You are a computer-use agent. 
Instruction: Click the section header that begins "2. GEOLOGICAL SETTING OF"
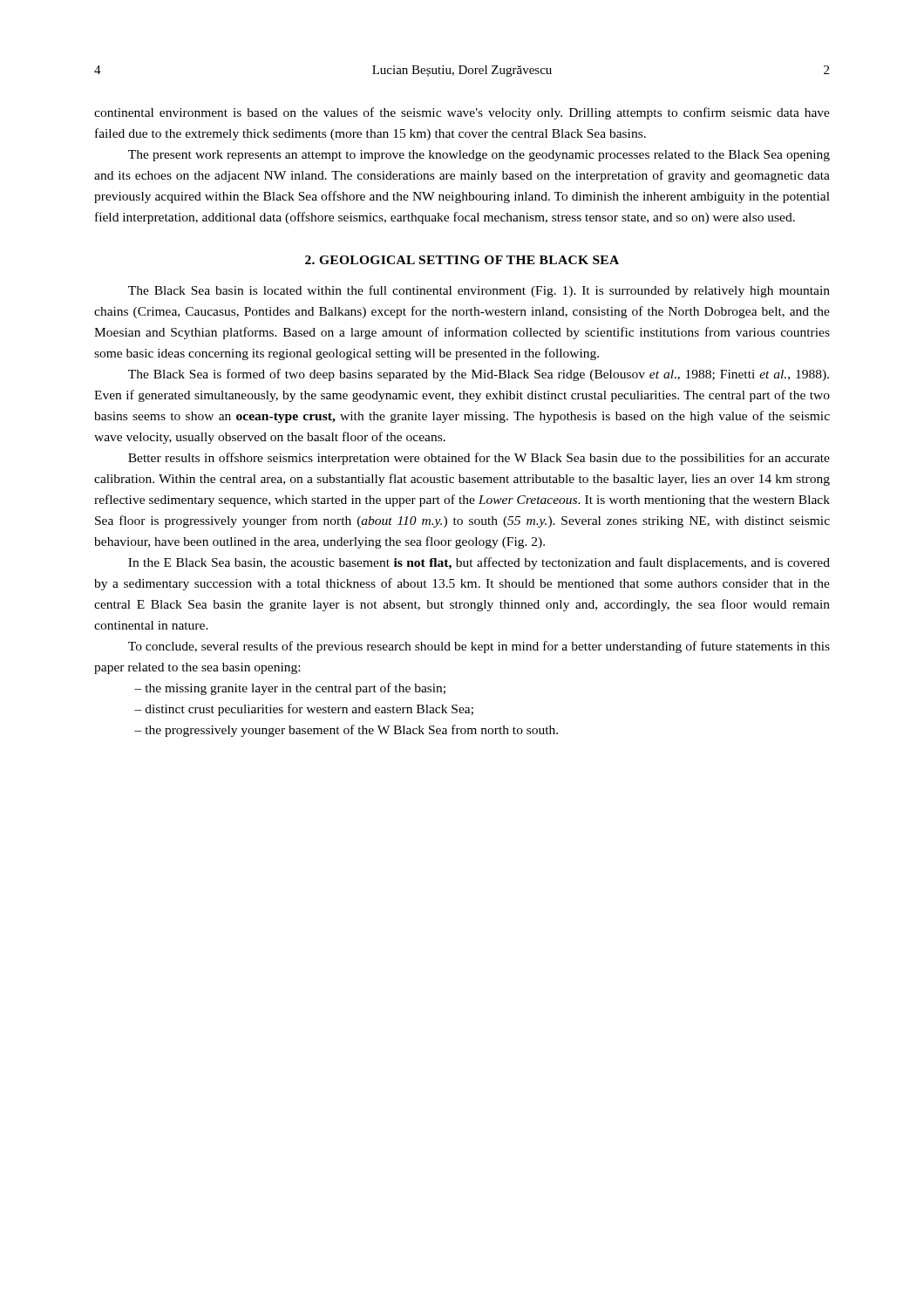tap(462, 260)
